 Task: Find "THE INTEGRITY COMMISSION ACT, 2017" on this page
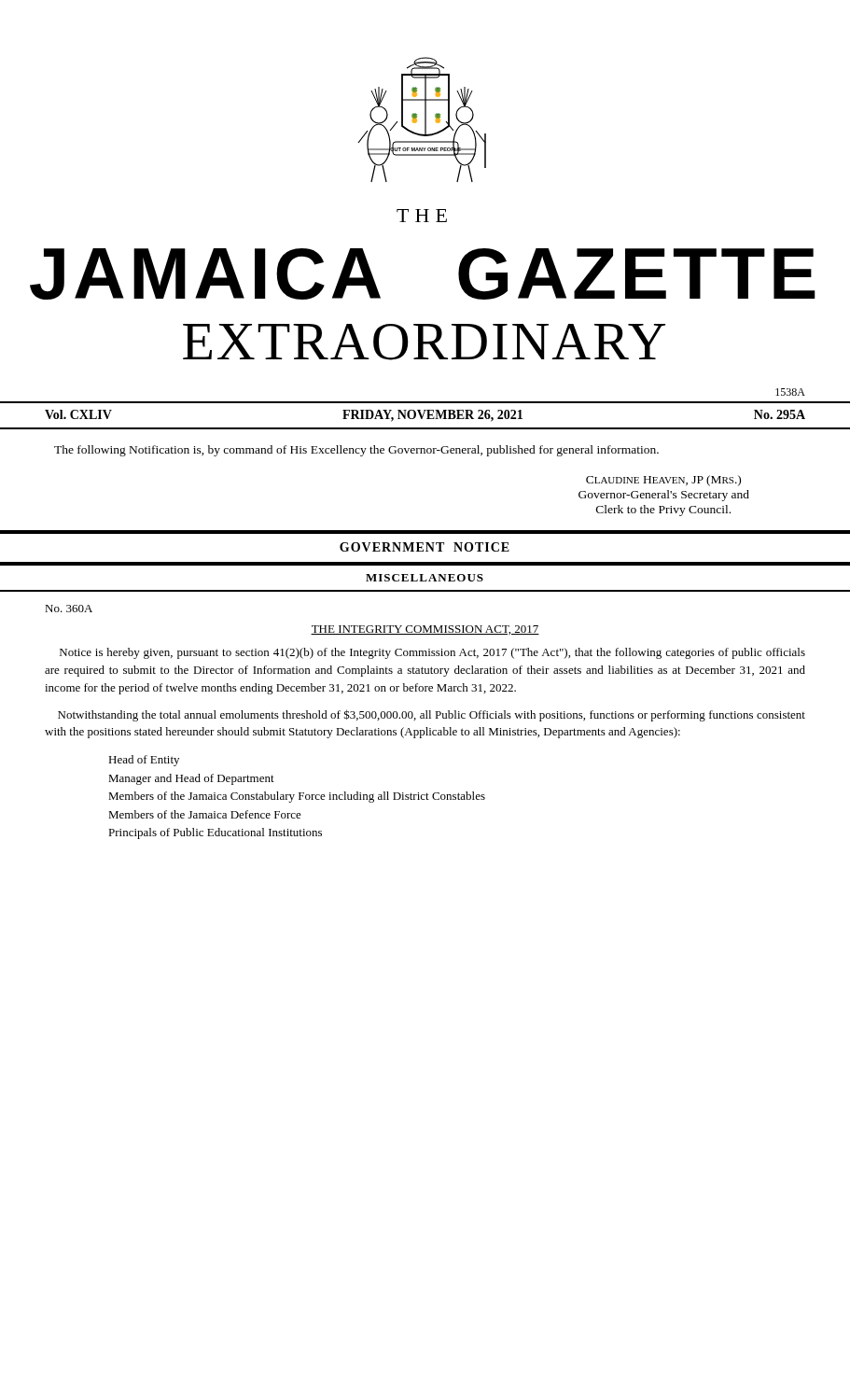[425, 629]
